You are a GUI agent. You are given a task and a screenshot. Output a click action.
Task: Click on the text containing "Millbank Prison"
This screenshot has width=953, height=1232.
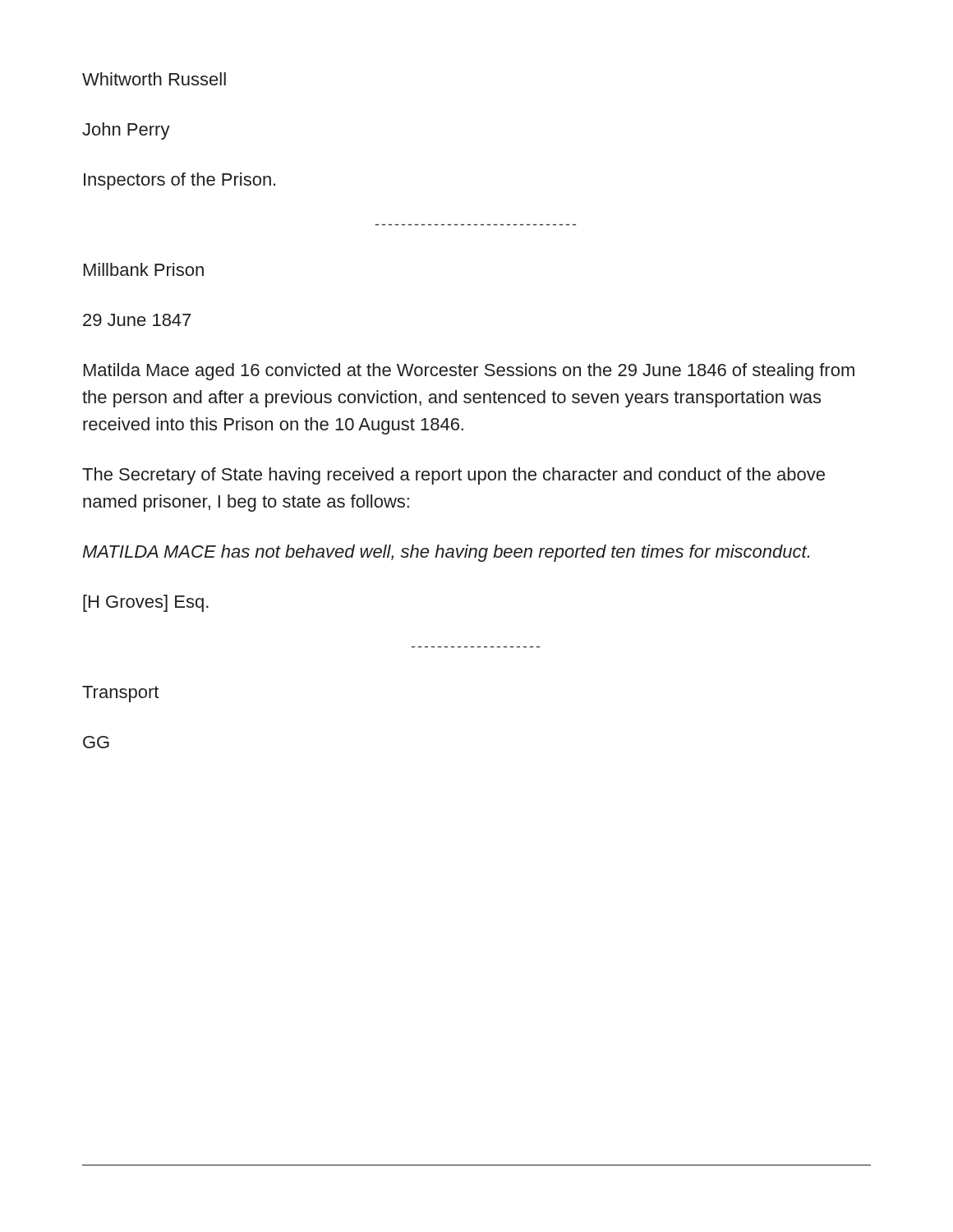tap(143, 270)
